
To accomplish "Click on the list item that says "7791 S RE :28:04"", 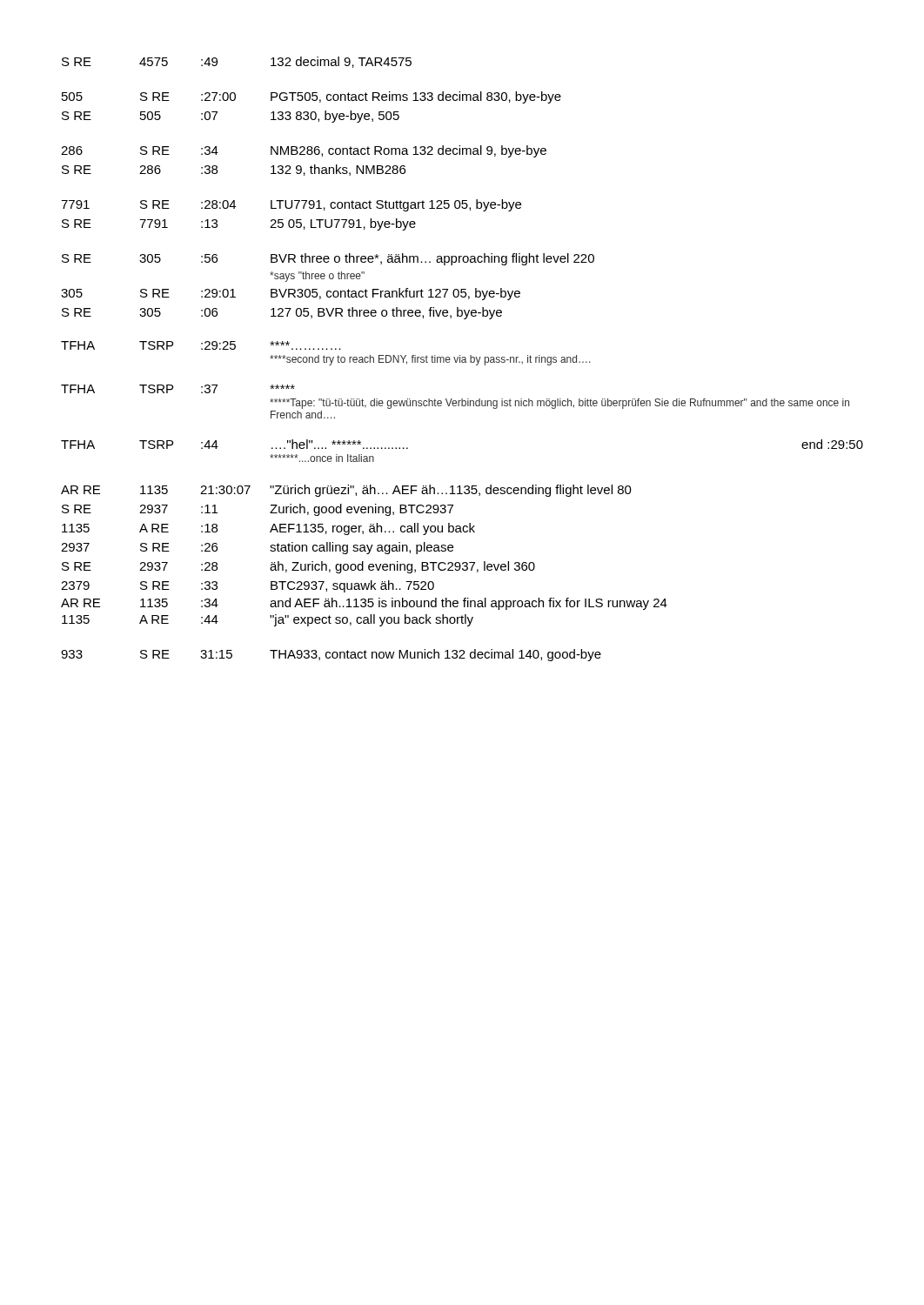I will [462, 204].
